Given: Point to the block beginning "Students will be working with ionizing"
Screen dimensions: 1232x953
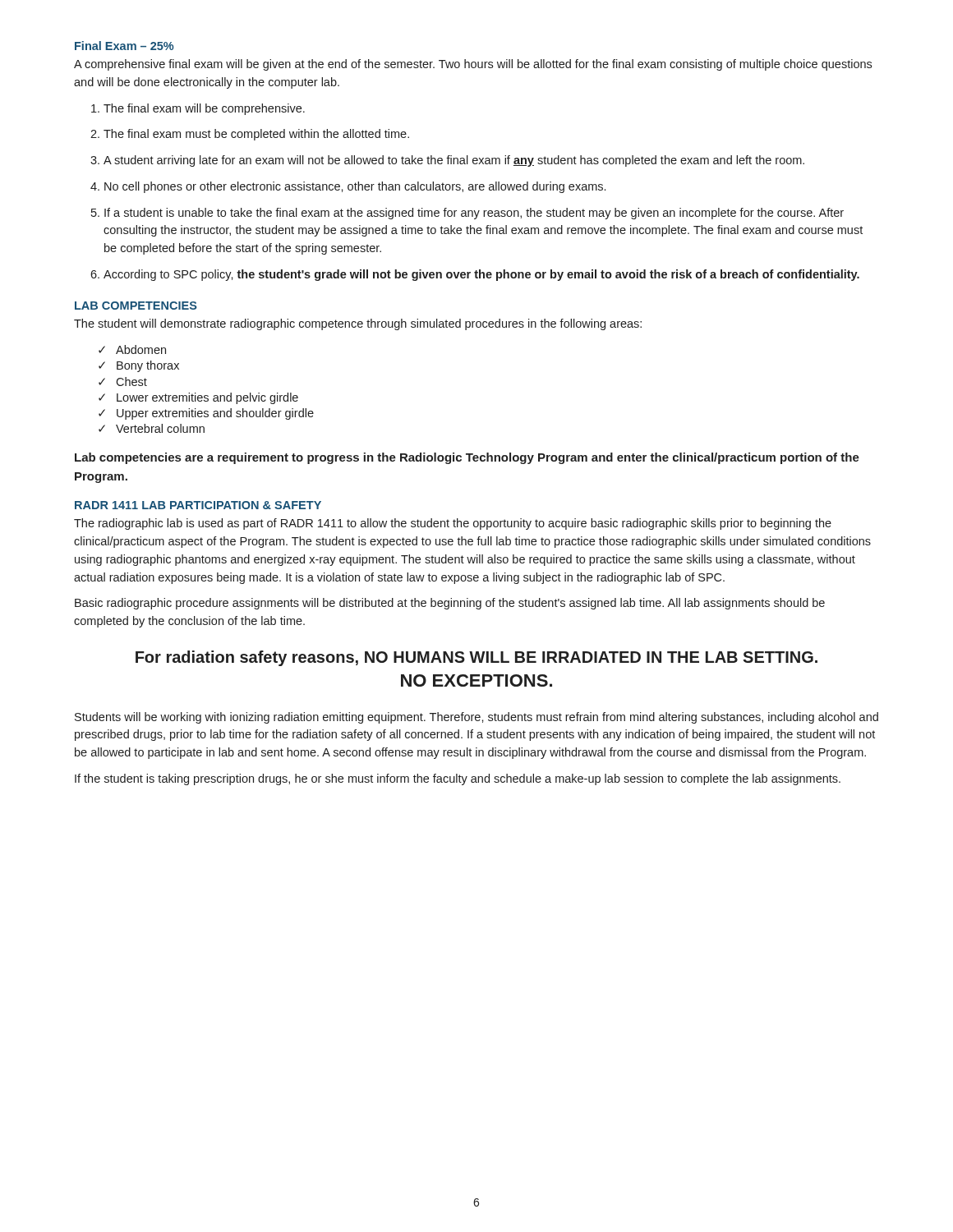Looking at the screenshot, I should click(x=476, y=735).
